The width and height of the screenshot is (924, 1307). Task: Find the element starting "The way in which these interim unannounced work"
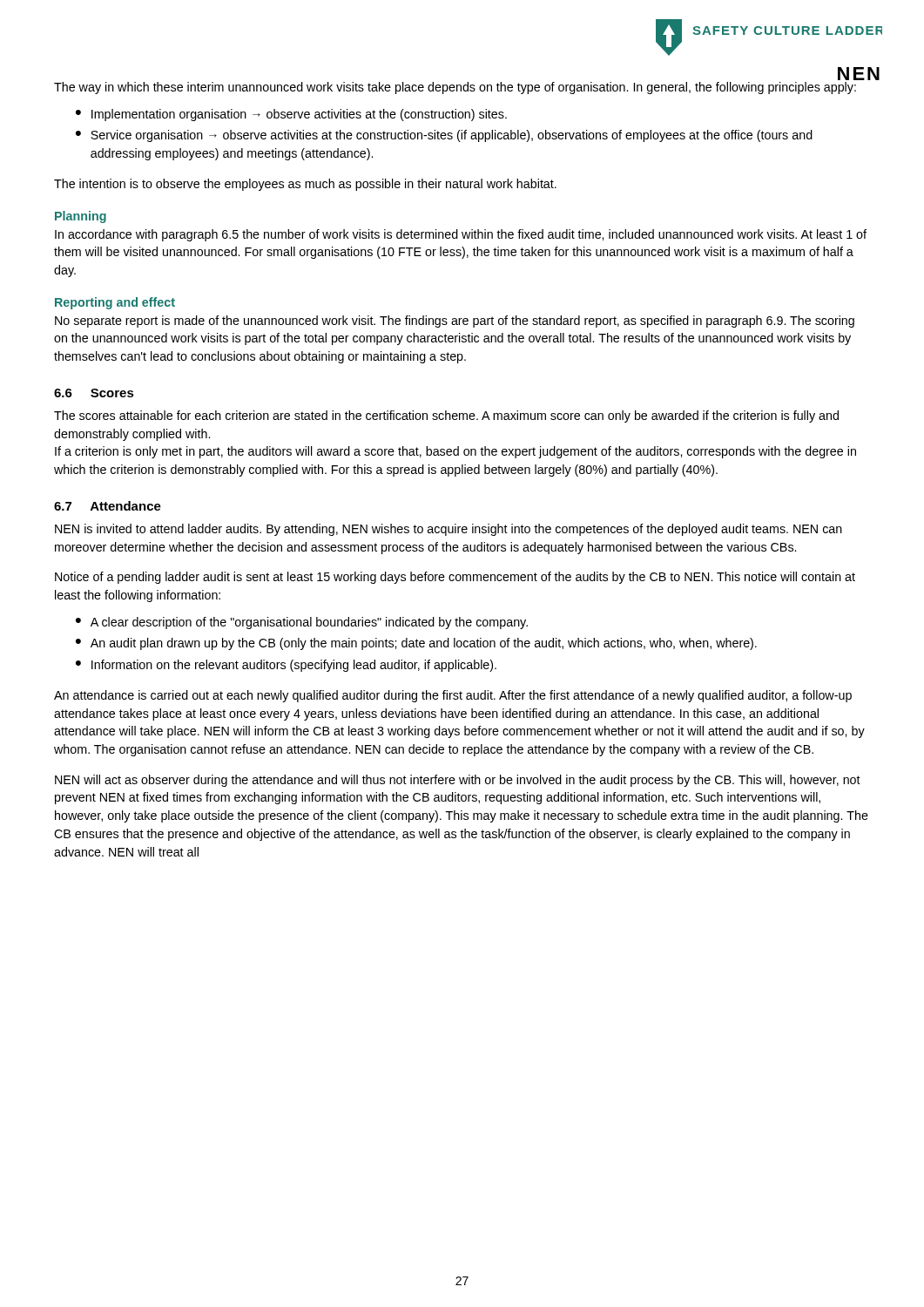tap(455, 87)
